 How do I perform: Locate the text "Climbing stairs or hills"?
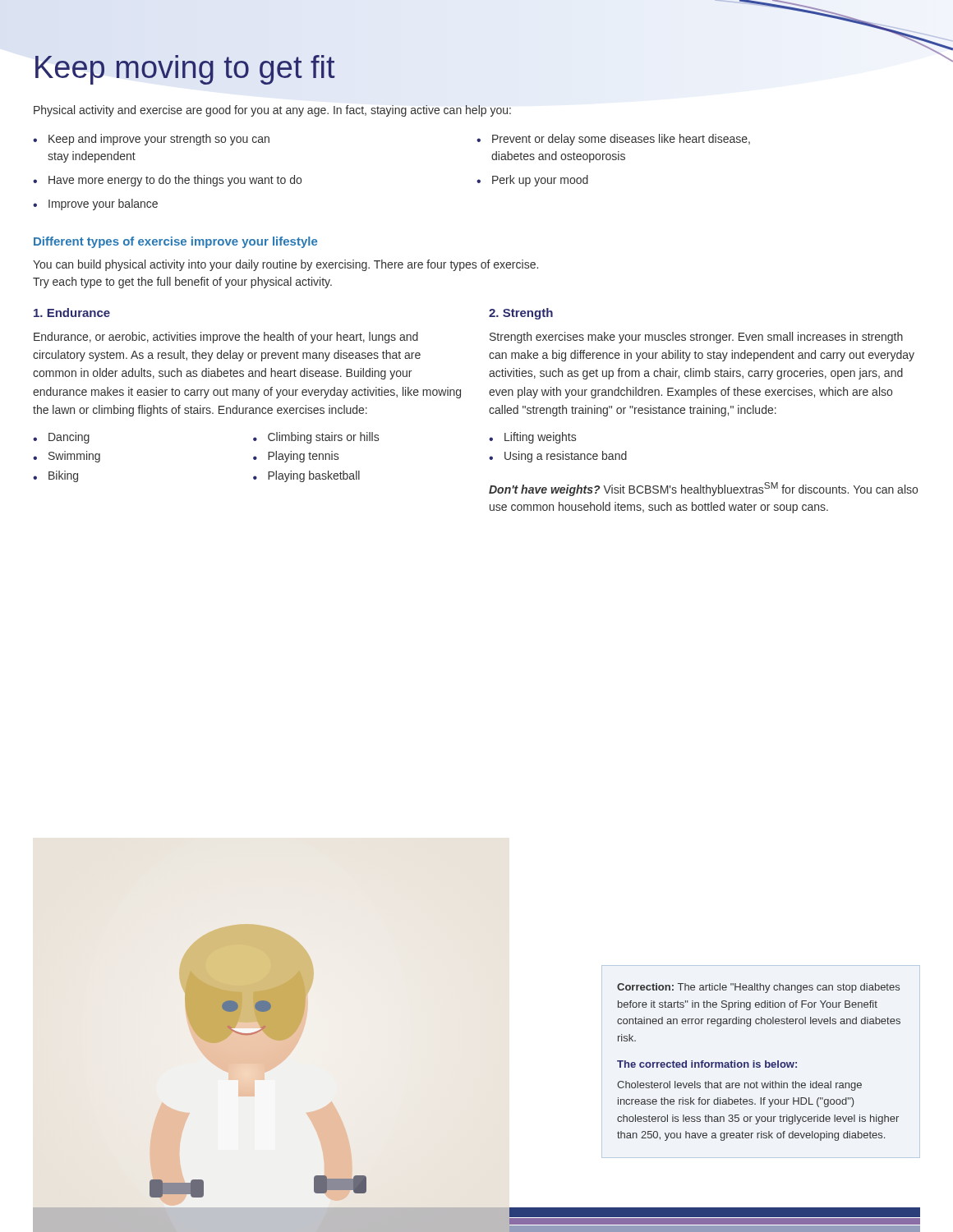323,437
